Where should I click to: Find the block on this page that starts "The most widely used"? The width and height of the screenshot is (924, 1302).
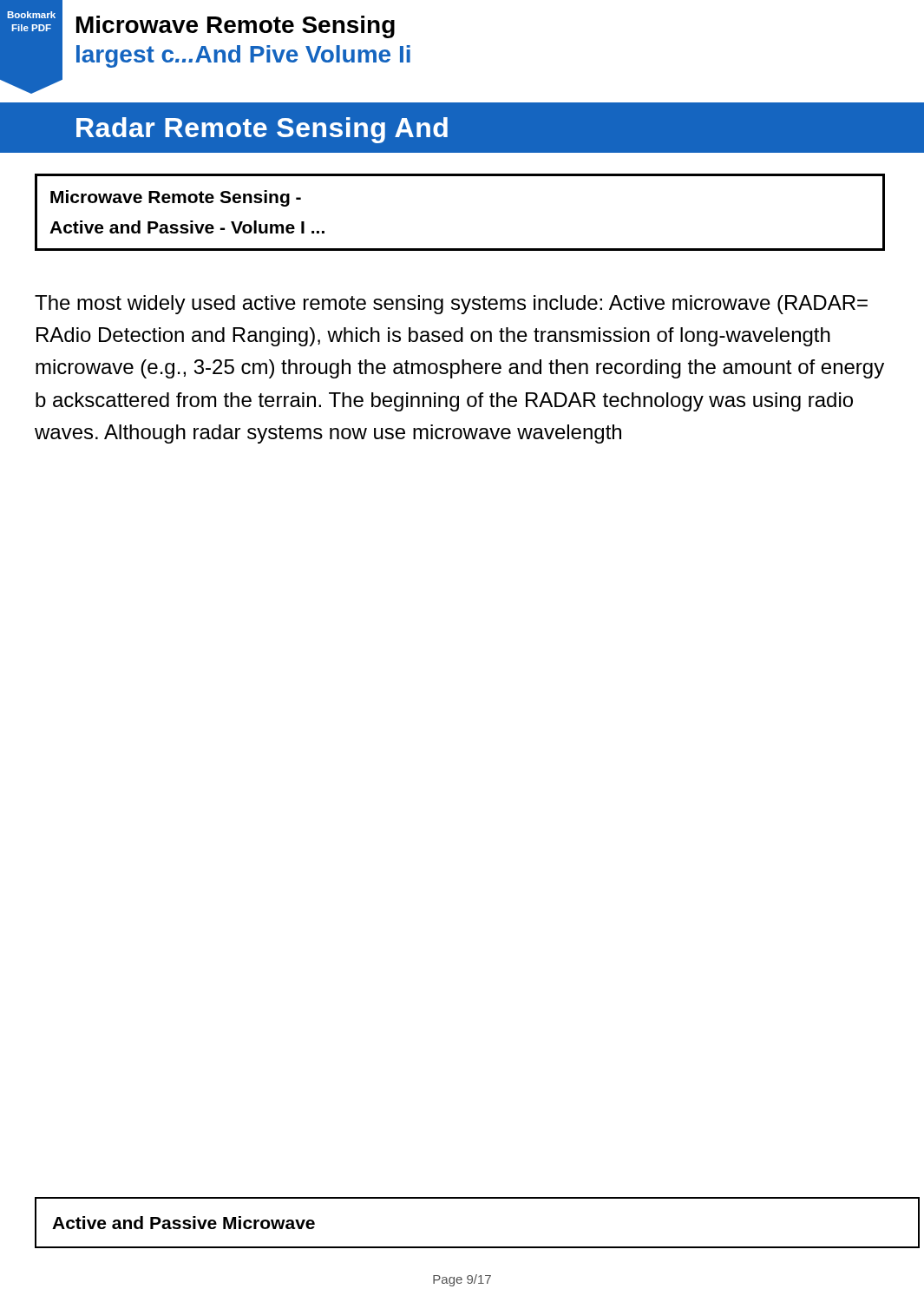pyautogui.click(x=460, y=367)
